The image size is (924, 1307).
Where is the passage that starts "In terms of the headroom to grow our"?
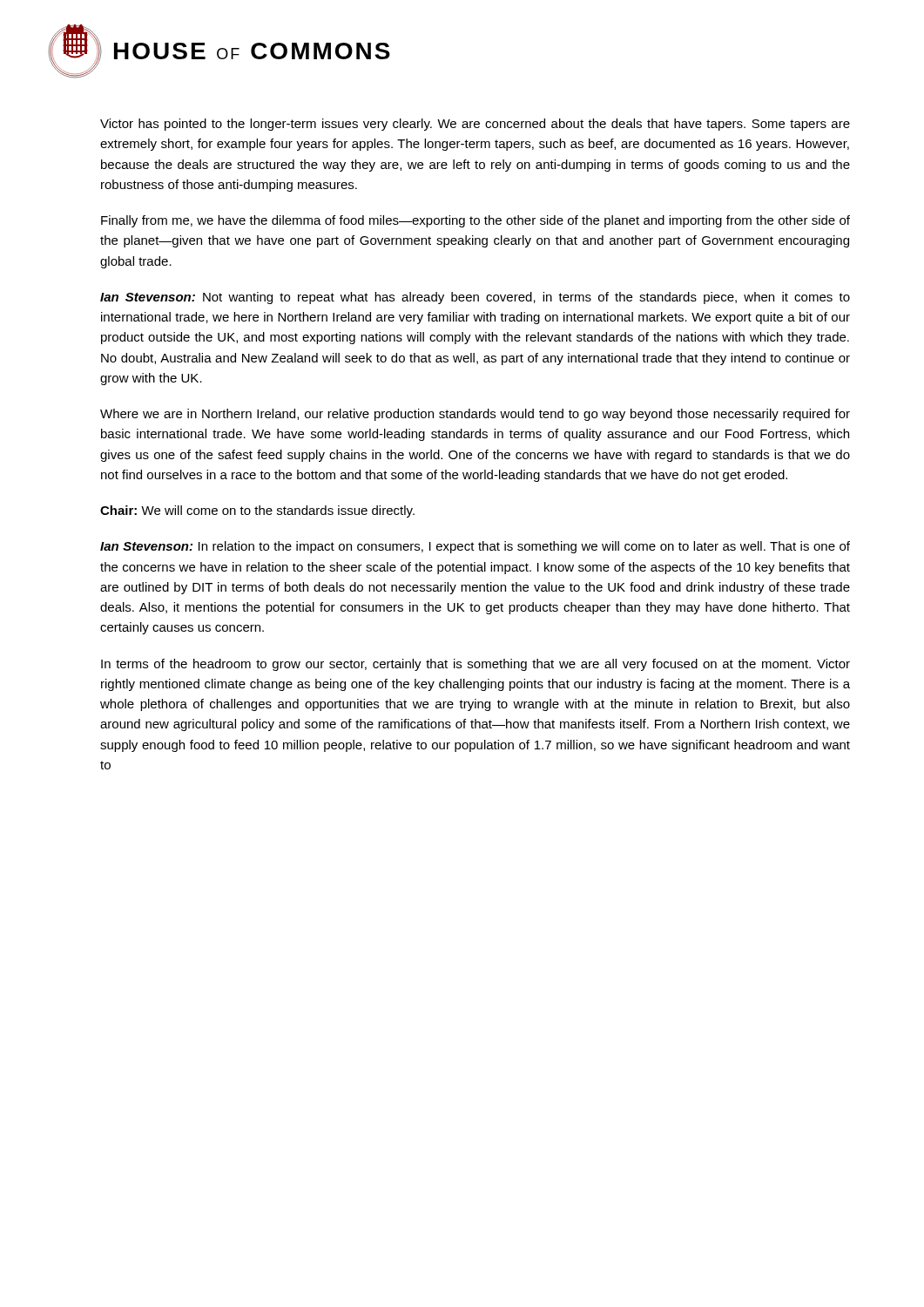point(475,714)
